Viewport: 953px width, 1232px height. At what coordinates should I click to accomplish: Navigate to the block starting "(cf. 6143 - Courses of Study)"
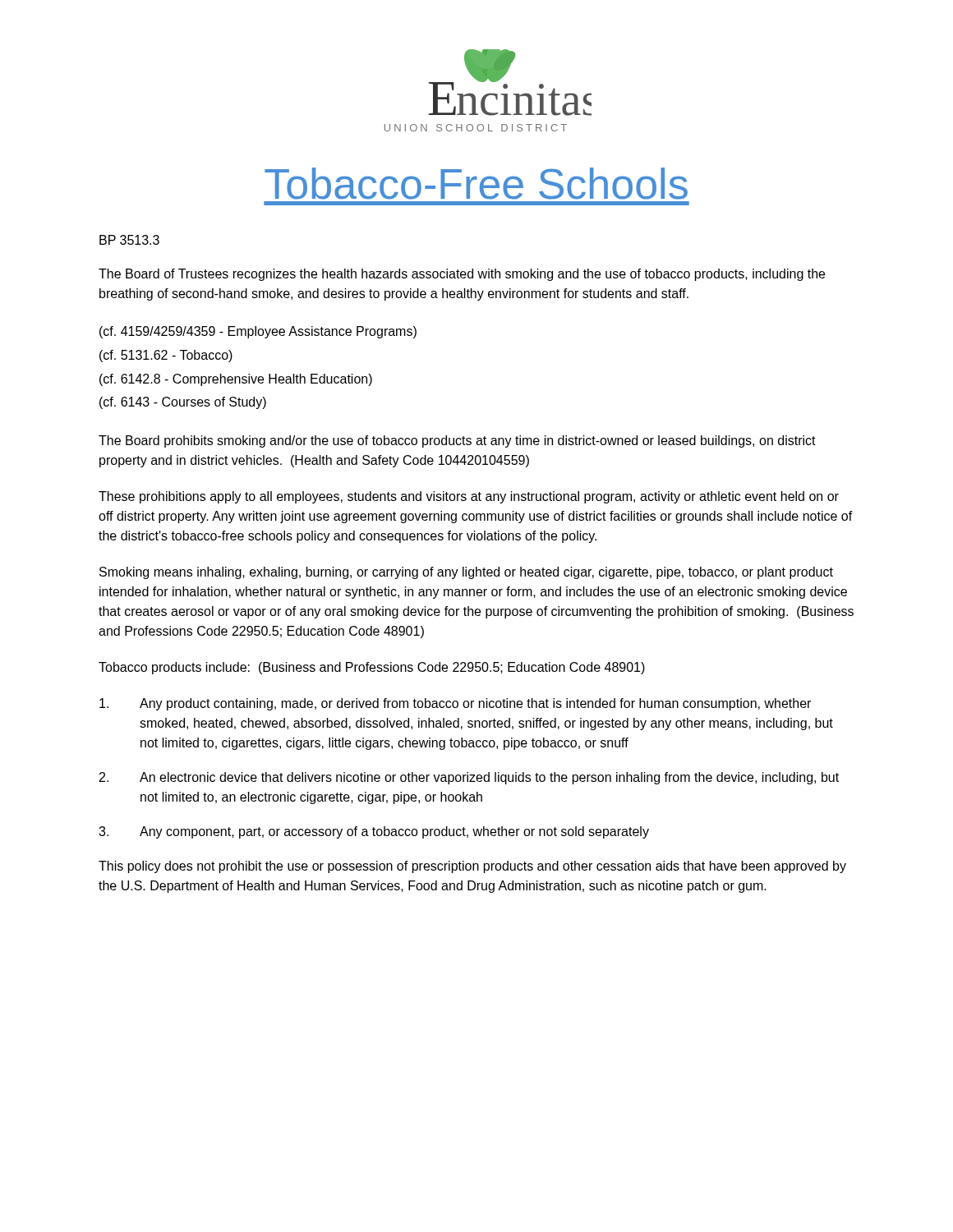183,402
